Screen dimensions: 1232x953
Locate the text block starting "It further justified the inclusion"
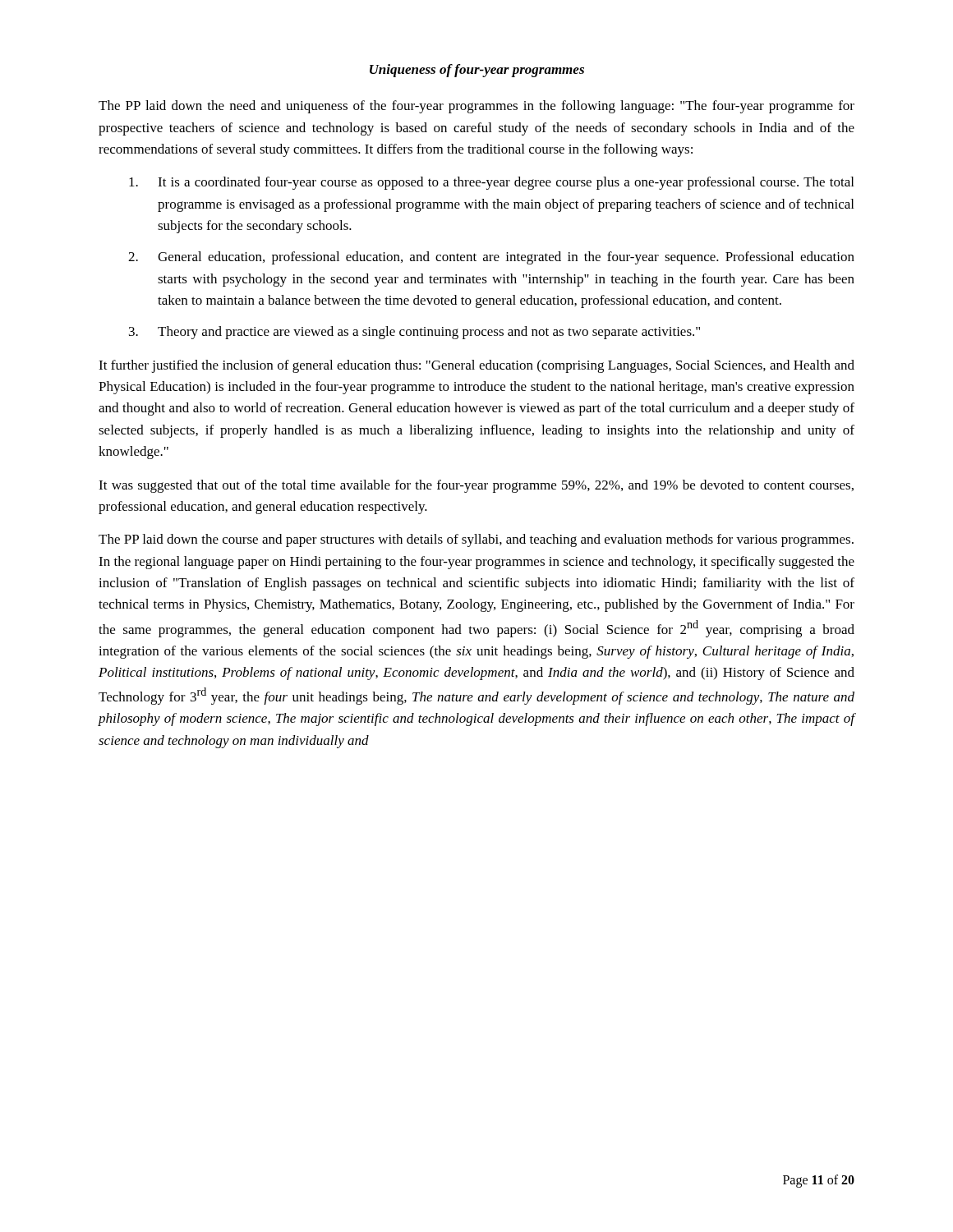point(476,408)
